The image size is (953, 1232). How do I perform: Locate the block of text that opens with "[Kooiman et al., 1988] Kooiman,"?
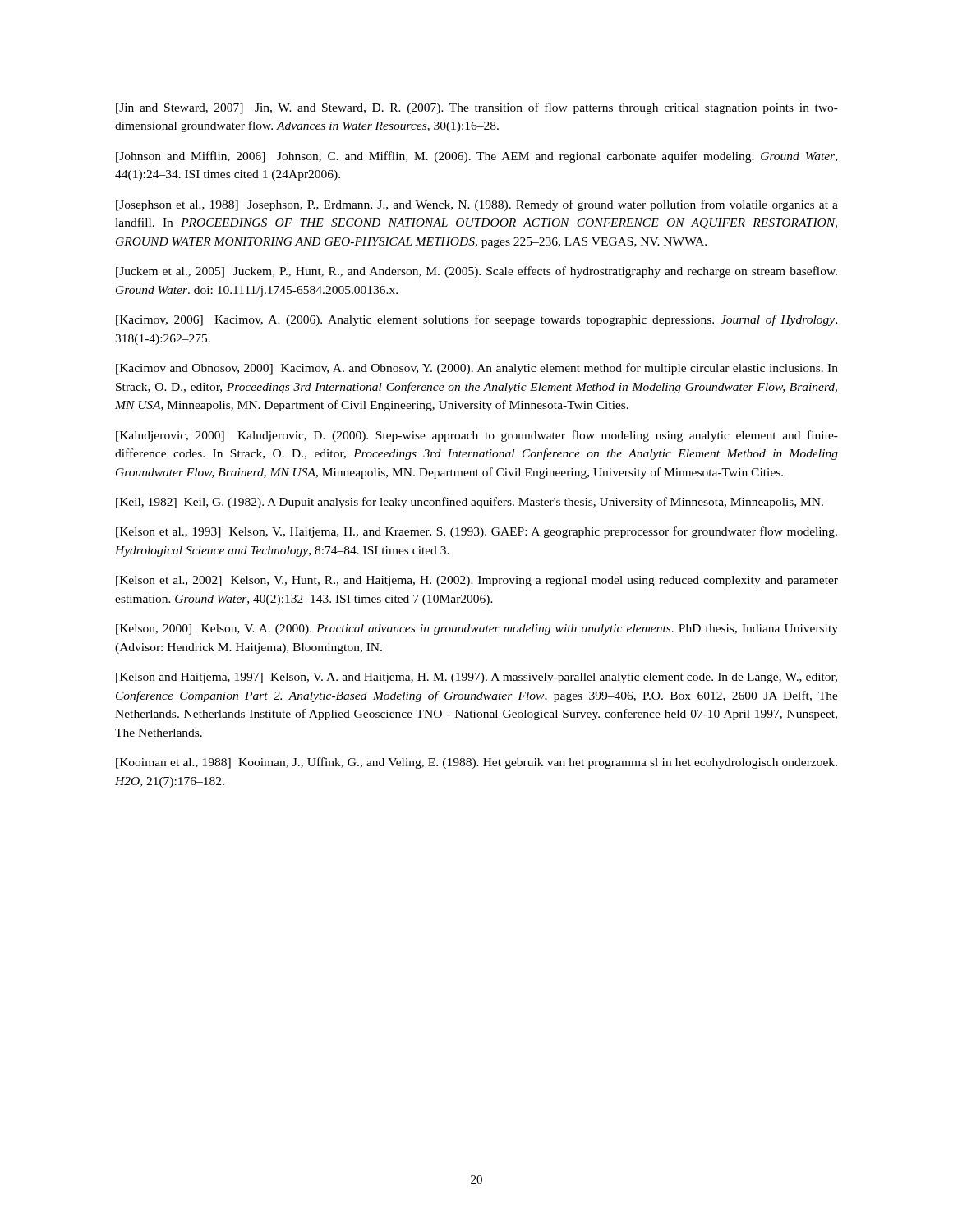476,772
